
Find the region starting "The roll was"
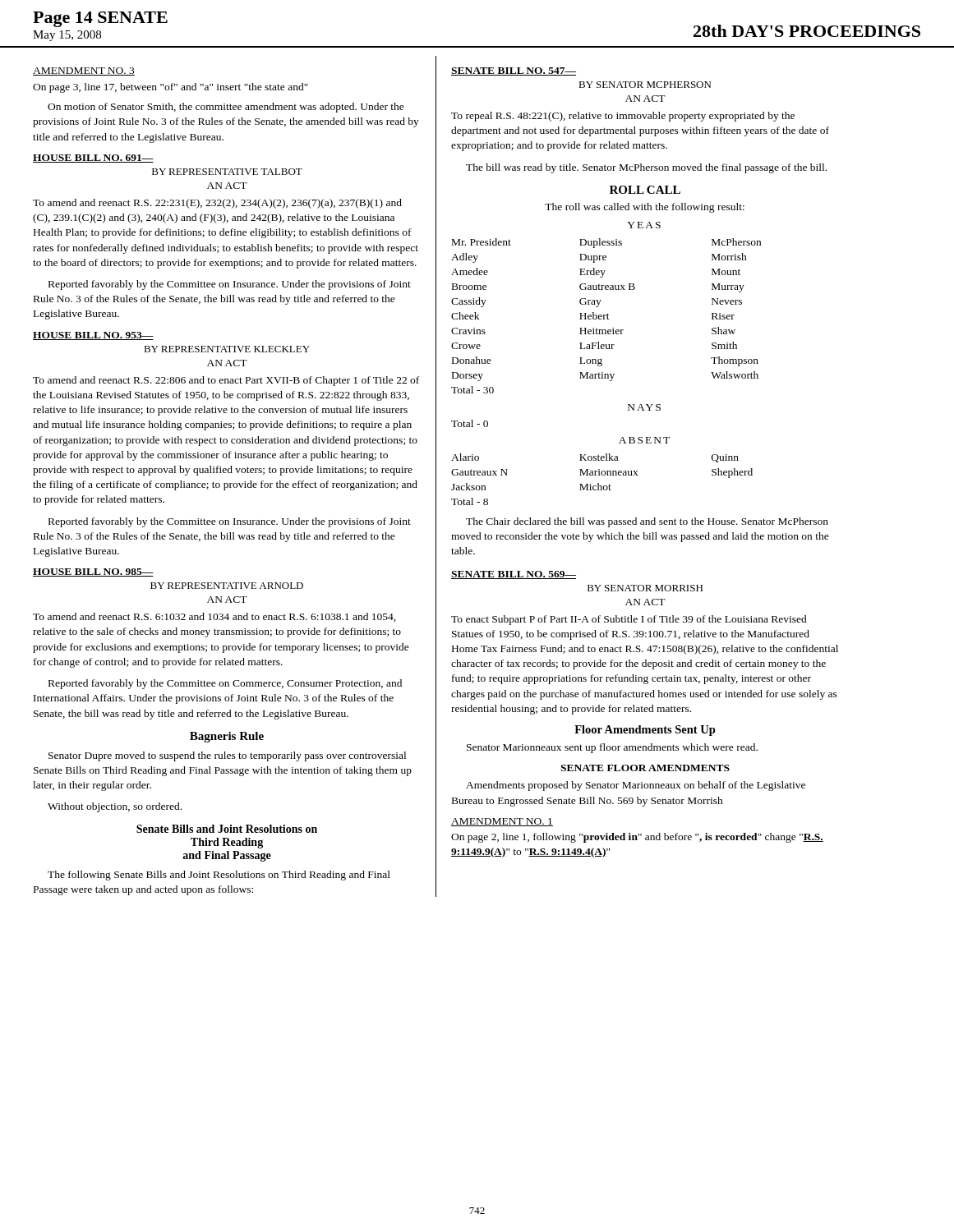coord(645,206)
